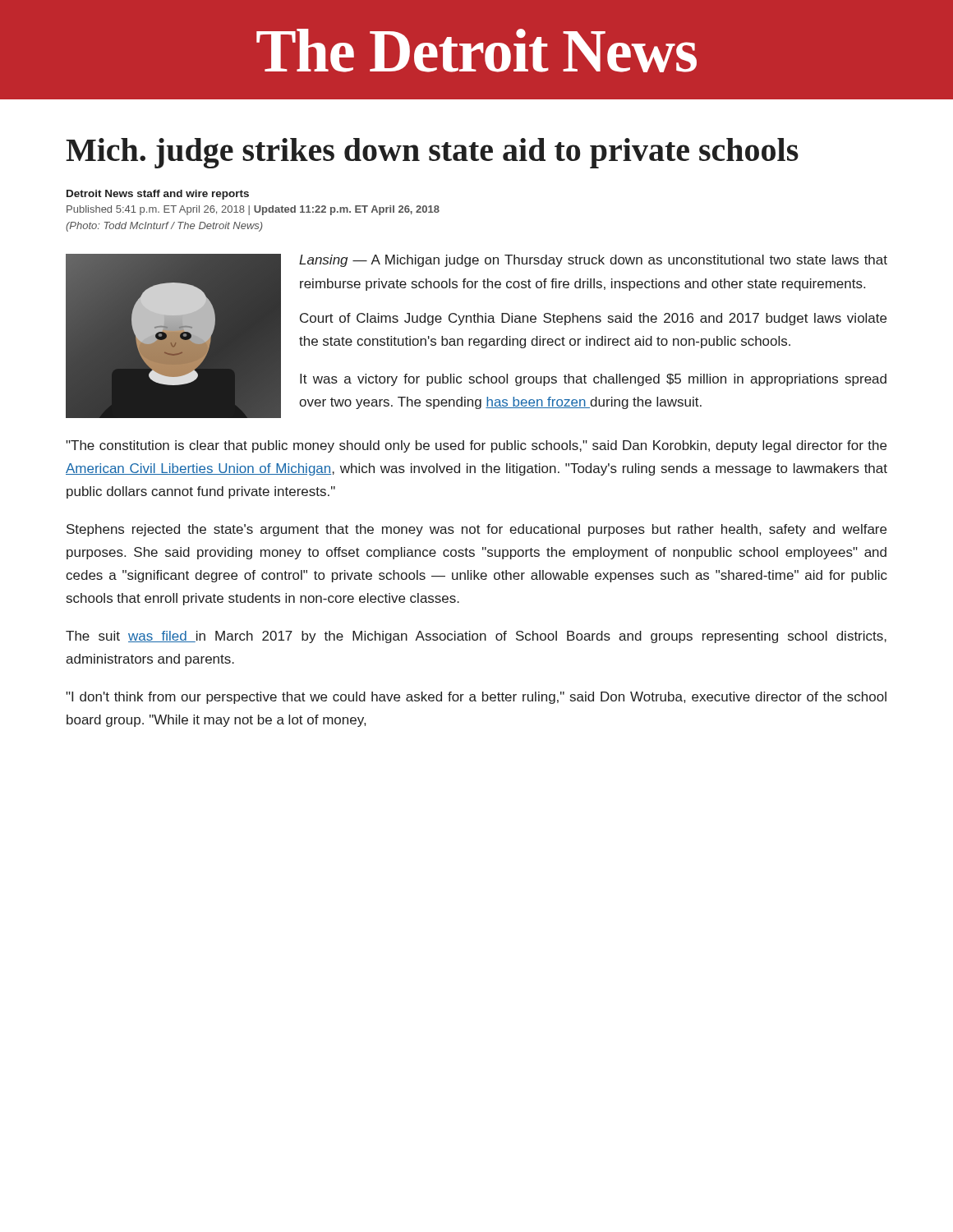Where is the passage that starts "Lansing — A Michigan judge"?

[x=476, y=274]
